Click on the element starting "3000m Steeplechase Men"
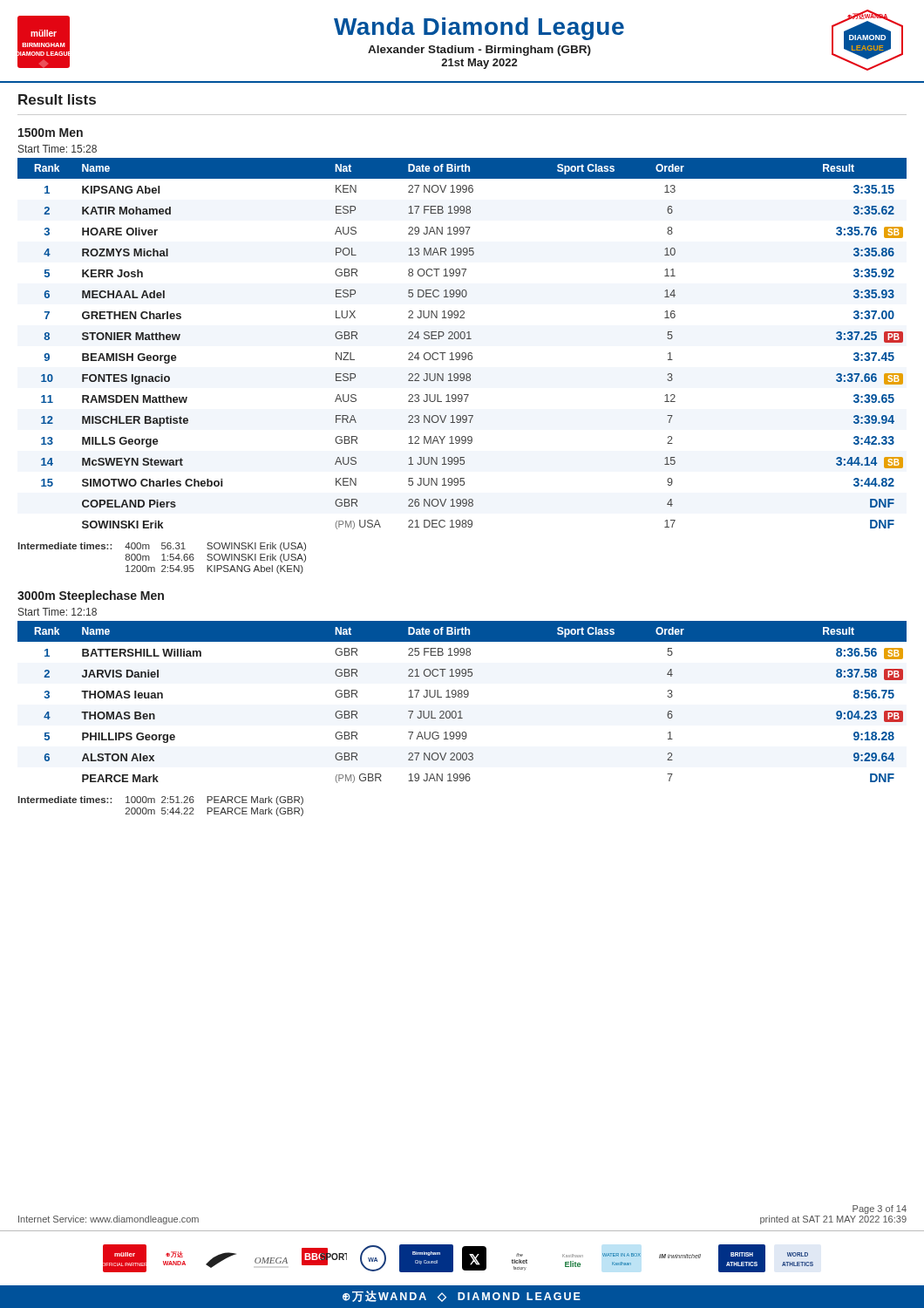The height and width of the screenshot is (1308, 924). point(91,596)
